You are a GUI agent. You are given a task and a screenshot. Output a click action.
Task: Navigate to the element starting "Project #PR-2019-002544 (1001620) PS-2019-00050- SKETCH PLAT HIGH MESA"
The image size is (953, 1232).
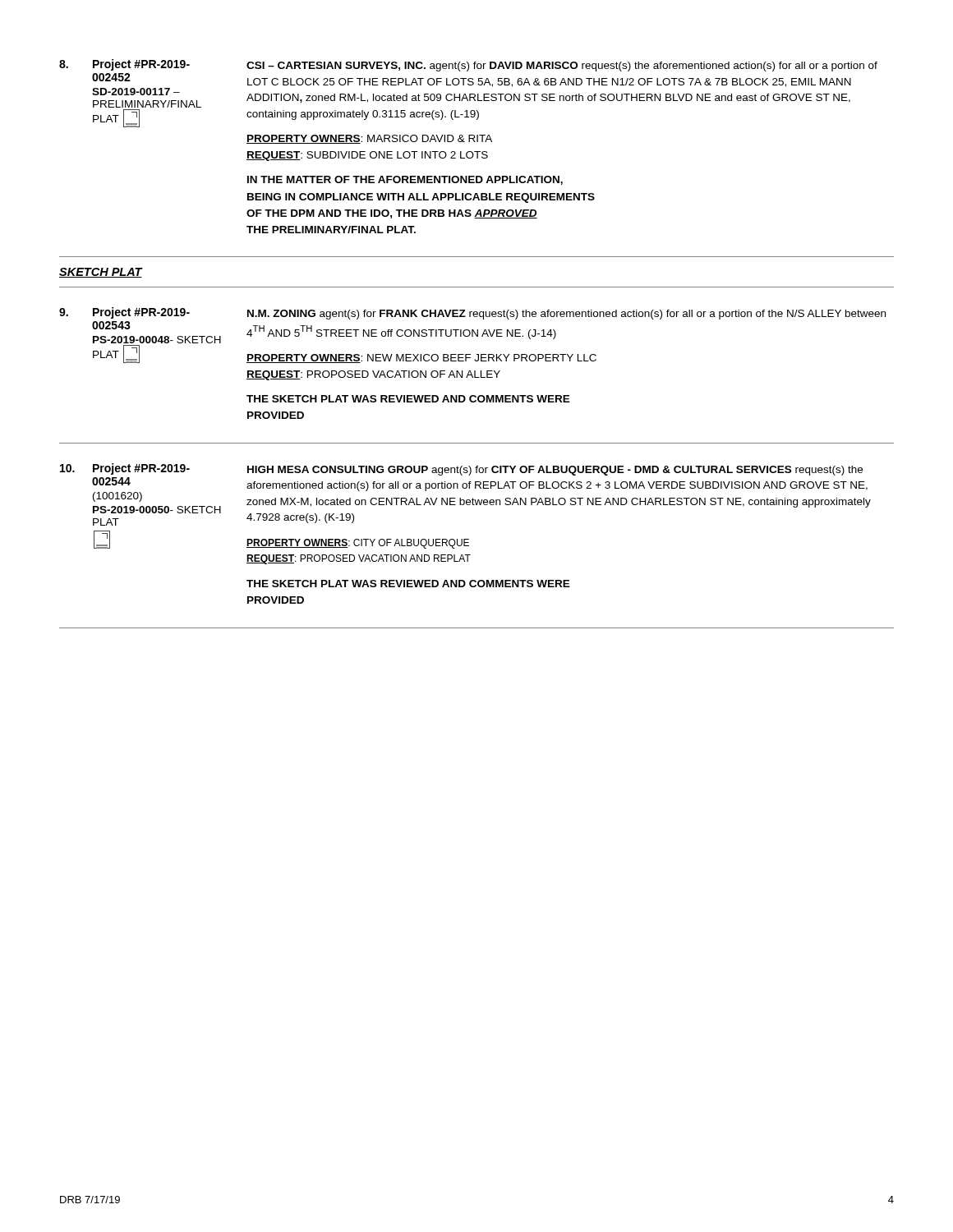click(x=476, y=535)
